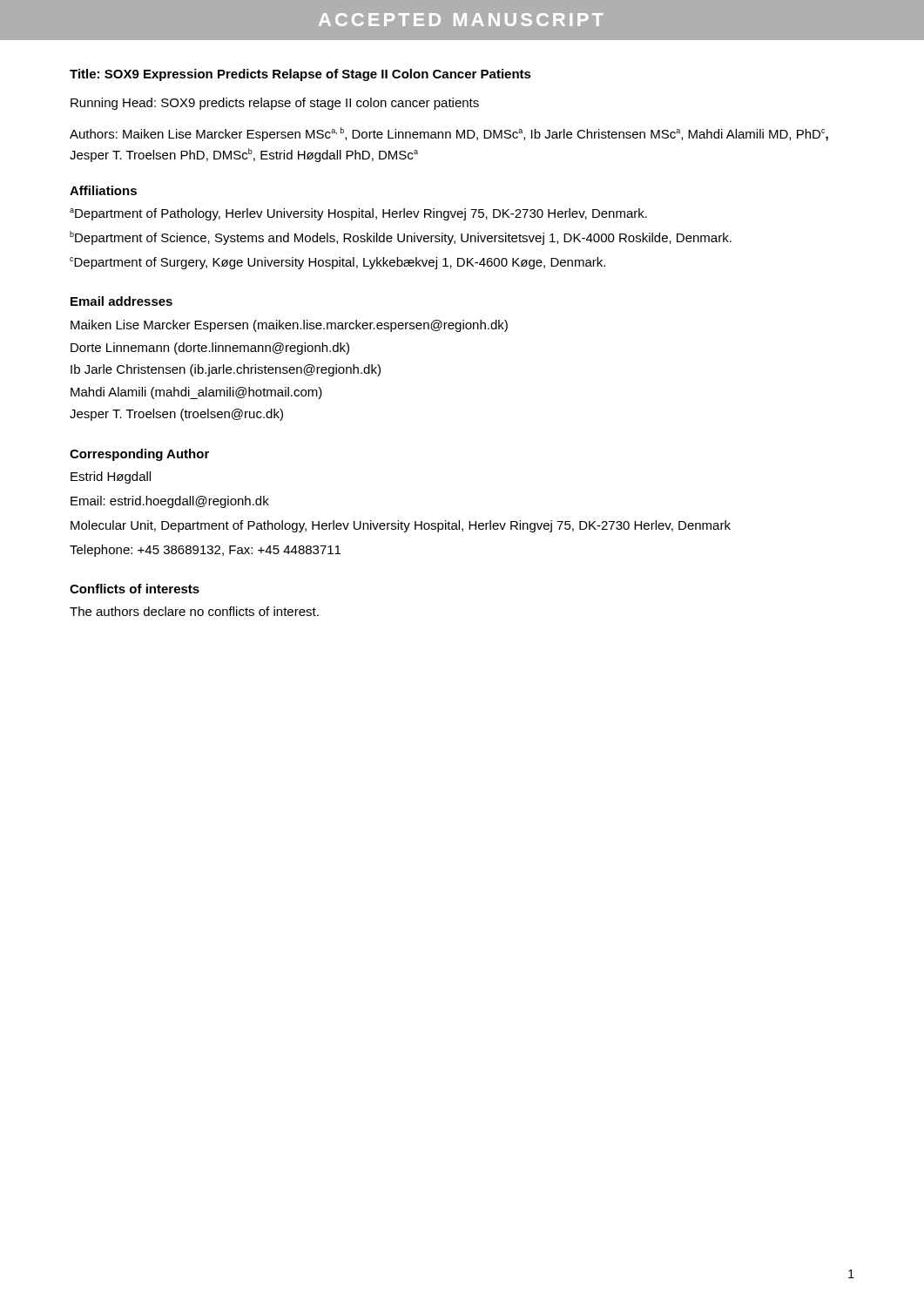The width and height of the screenshot is (924, 1307).
Task: Click where it says "Conflicts of interests"
Action: [x=135, y=588]
